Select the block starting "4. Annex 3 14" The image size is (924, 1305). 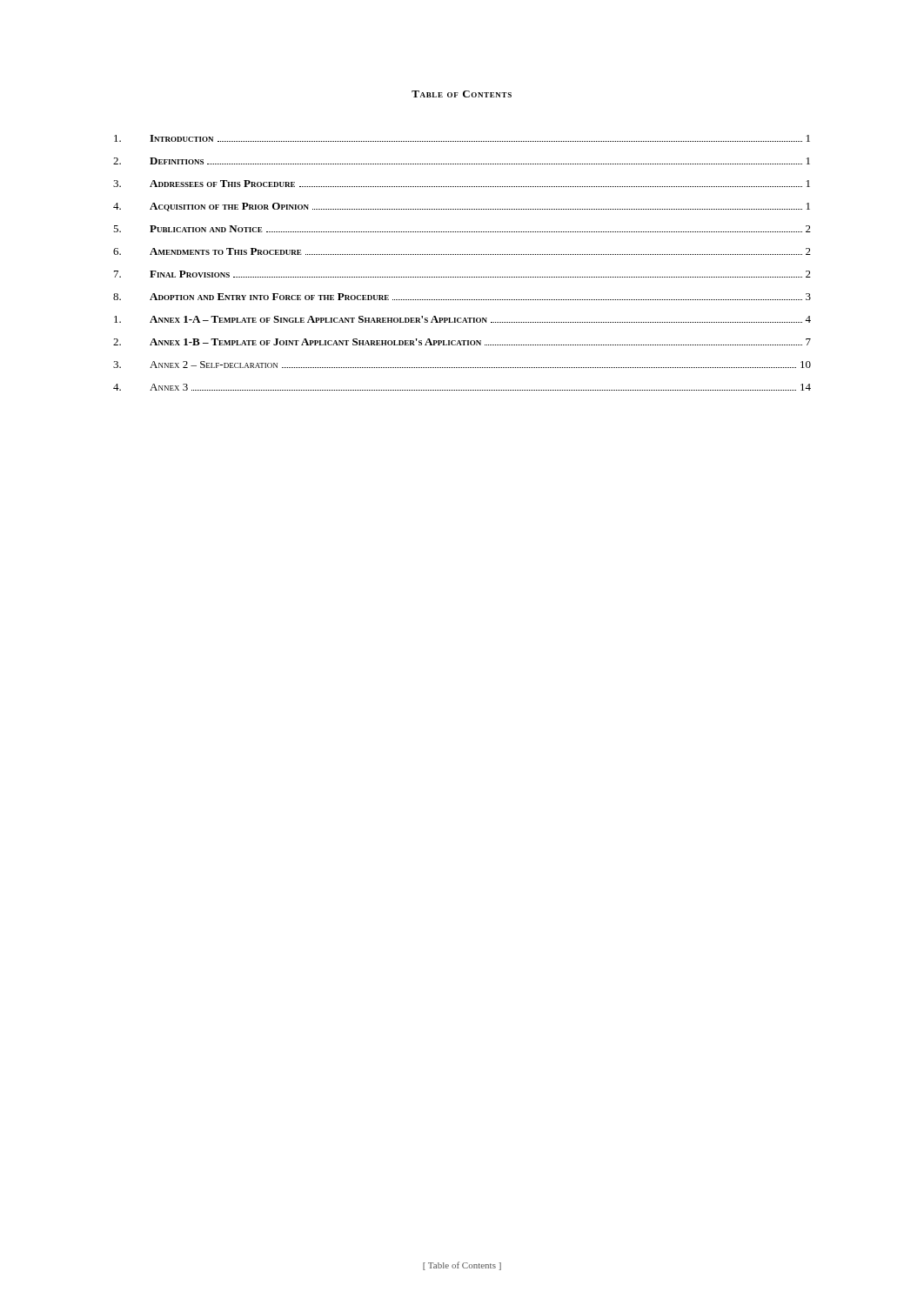click(462, 387)
